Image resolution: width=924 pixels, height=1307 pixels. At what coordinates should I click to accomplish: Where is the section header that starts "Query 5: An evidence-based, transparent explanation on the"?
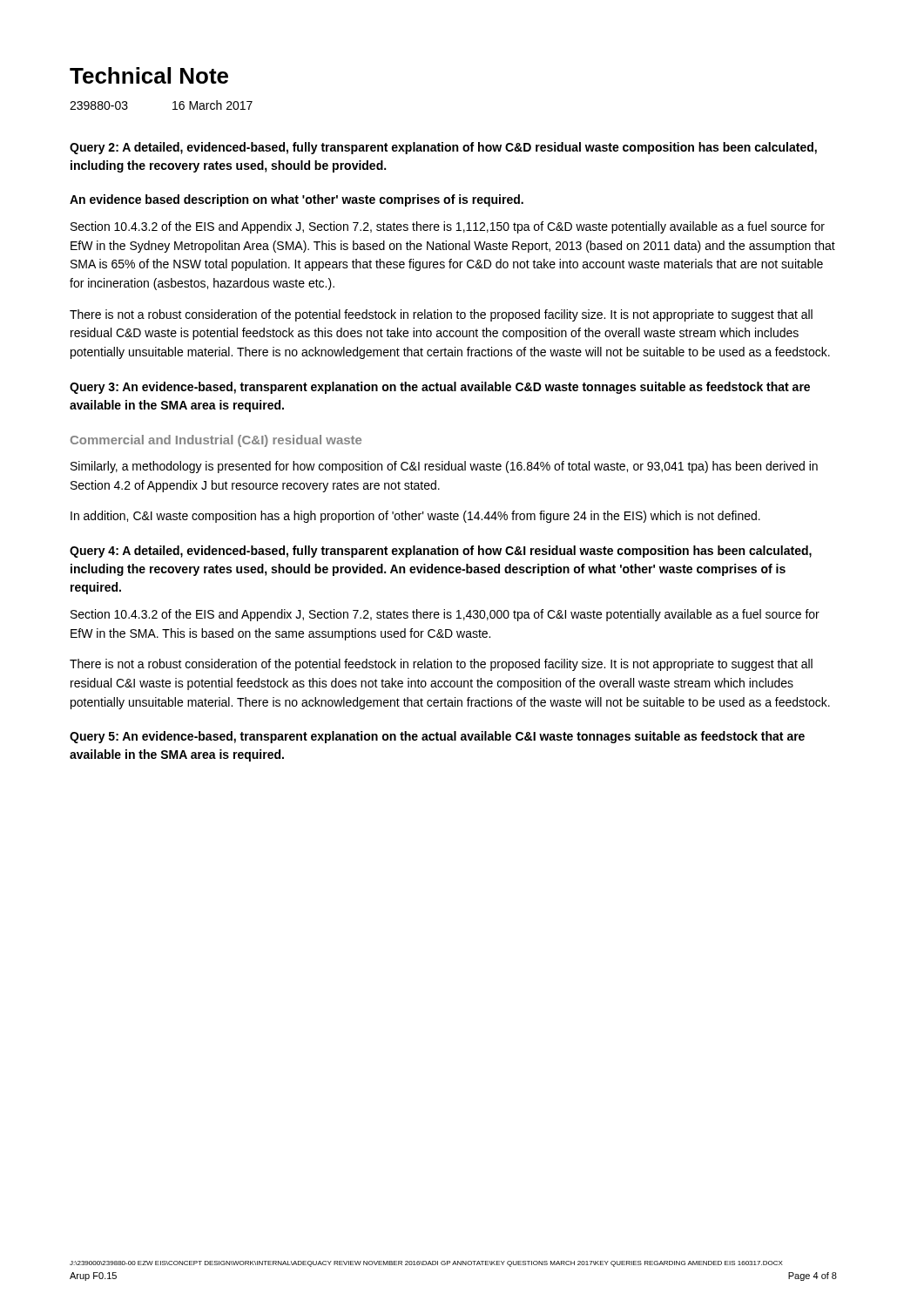pyautogui.click(x=453, y=746)
